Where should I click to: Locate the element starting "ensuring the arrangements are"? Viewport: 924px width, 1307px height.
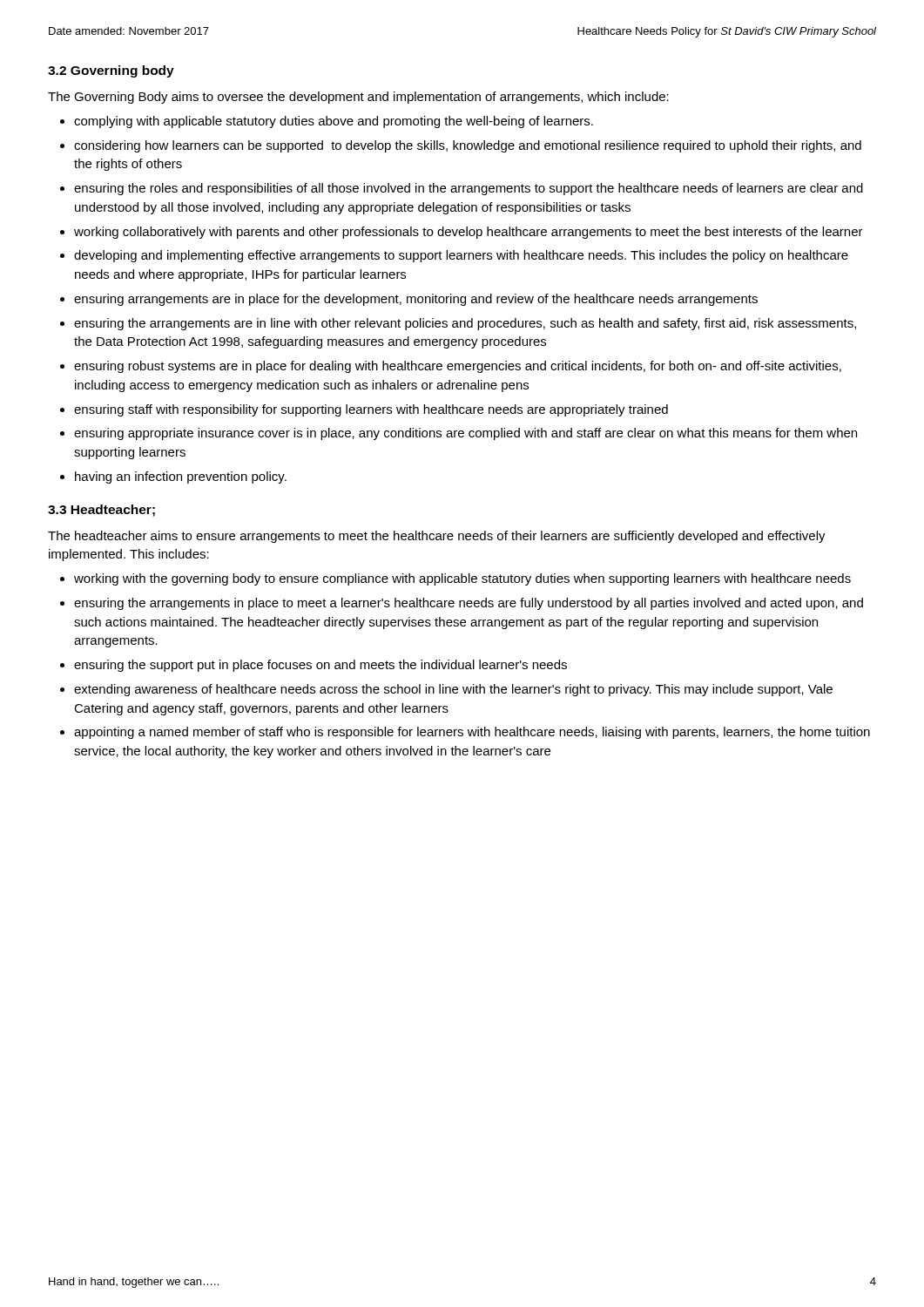pos(466,332)
